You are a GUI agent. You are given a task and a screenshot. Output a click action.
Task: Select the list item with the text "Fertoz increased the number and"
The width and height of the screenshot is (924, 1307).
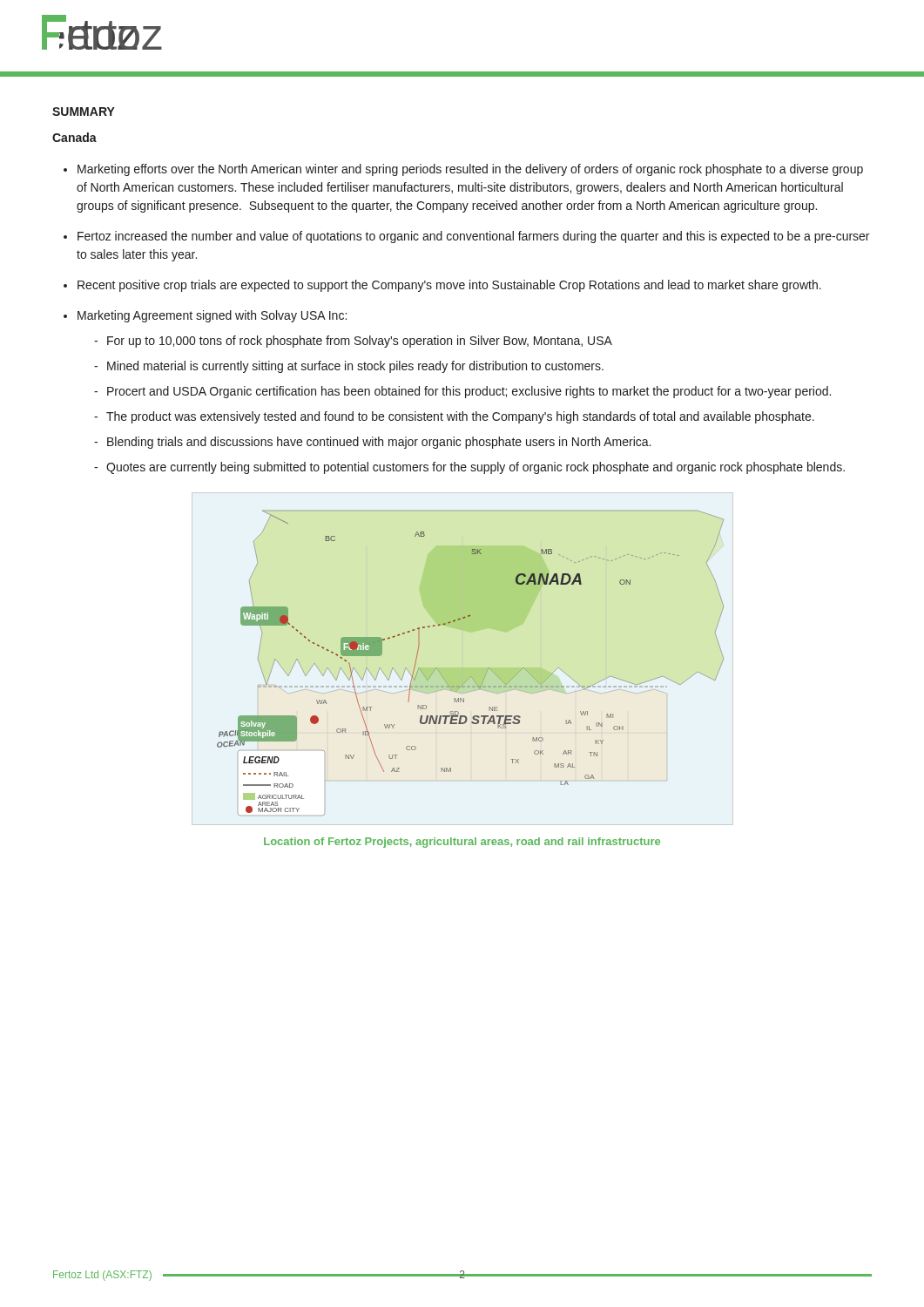(473, 245)
